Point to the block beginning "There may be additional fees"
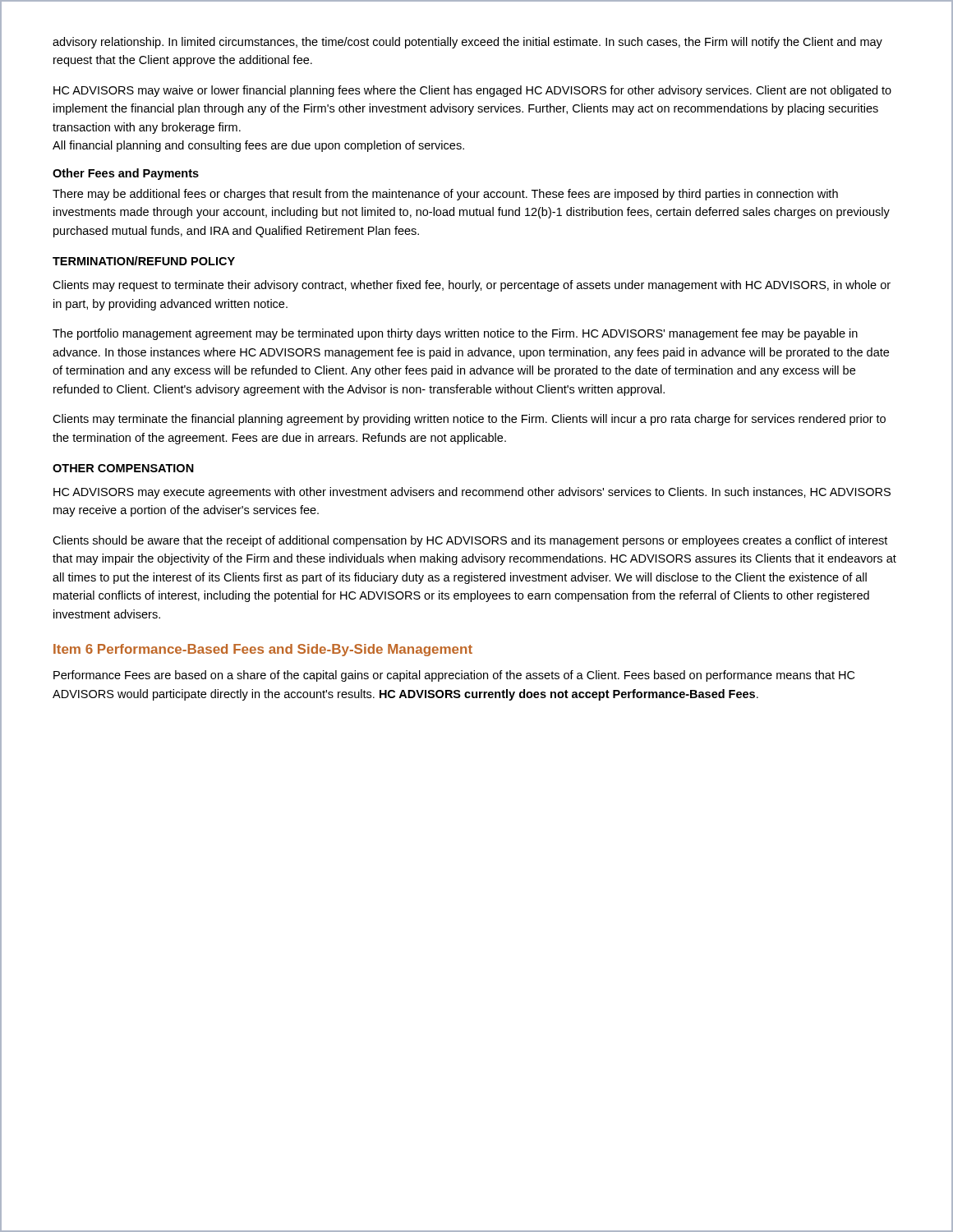This screenshot has width=953, height=1232. tap(471, 212)
